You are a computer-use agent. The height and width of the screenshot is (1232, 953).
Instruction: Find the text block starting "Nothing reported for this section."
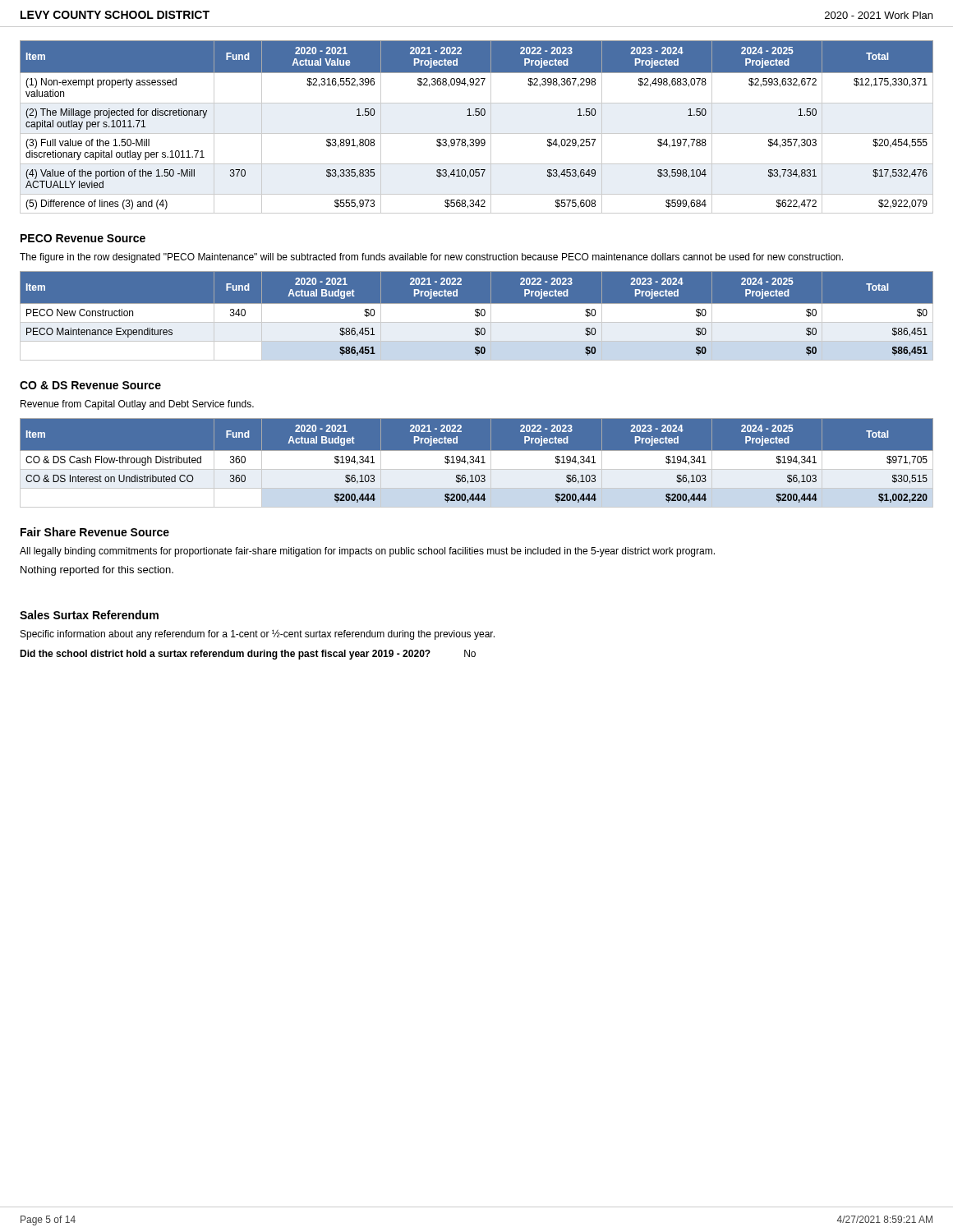97,570
